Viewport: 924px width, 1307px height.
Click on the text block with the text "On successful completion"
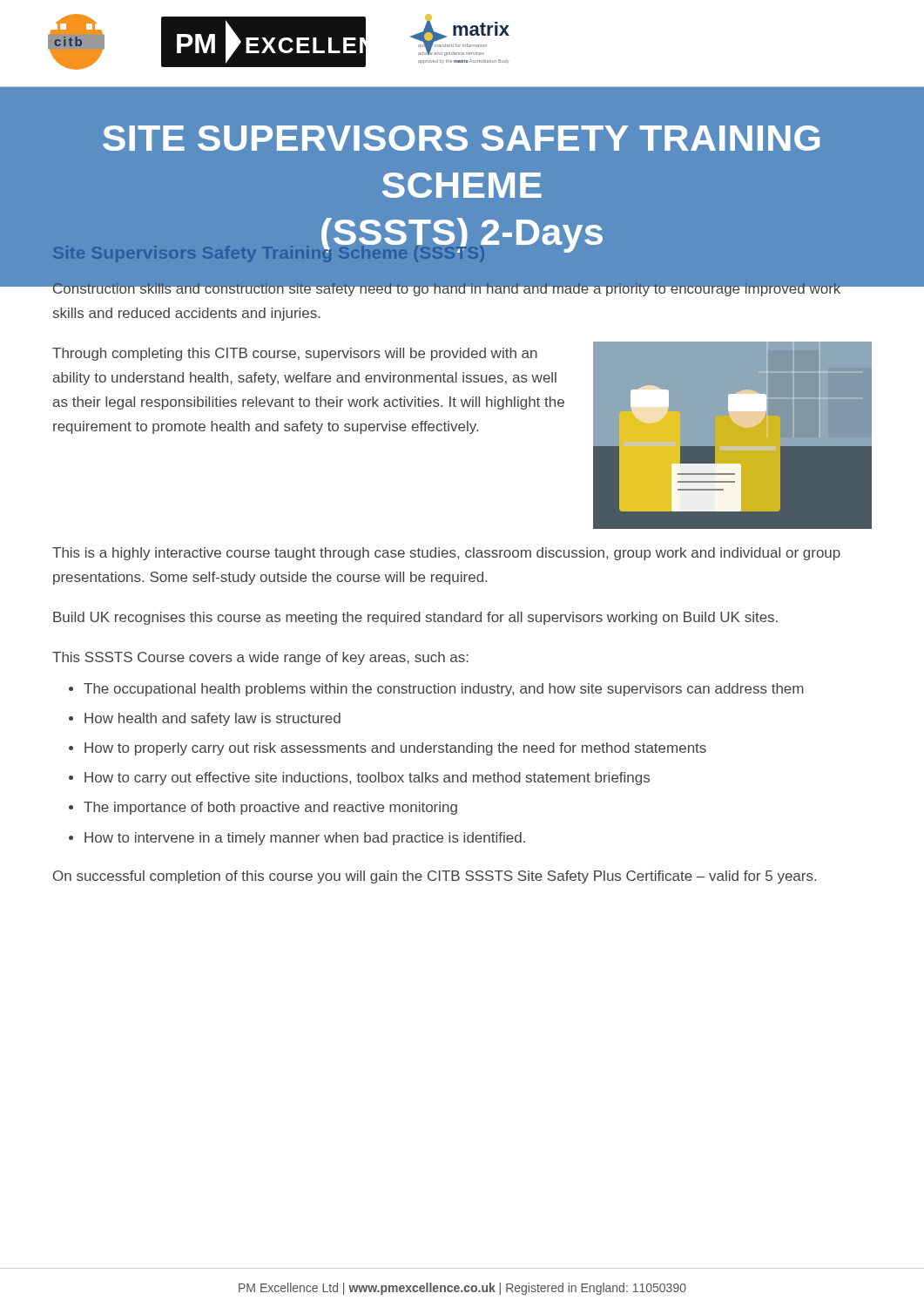(x=435, y=876)
